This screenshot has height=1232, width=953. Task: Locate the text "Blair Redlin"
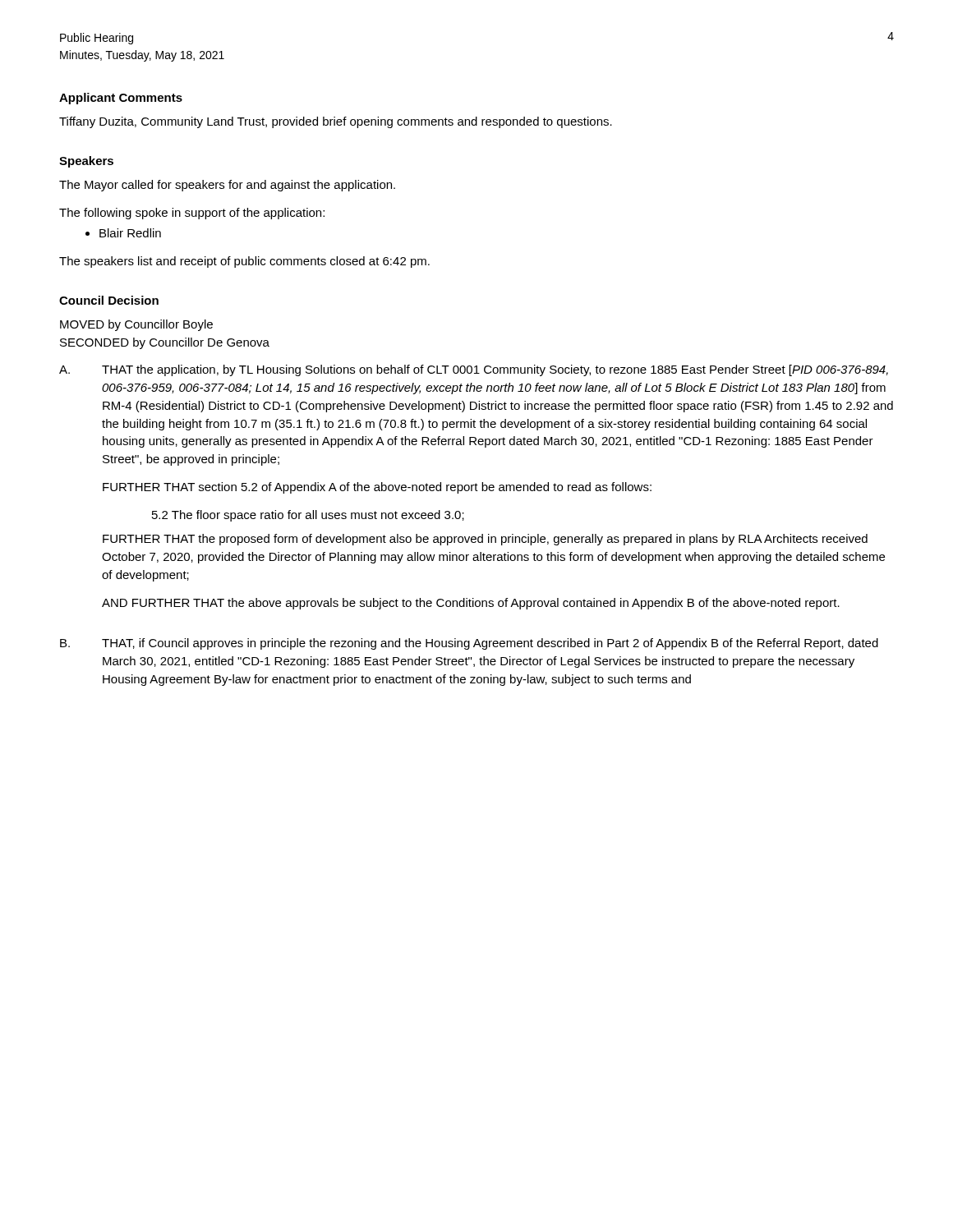tap(130, 233)
